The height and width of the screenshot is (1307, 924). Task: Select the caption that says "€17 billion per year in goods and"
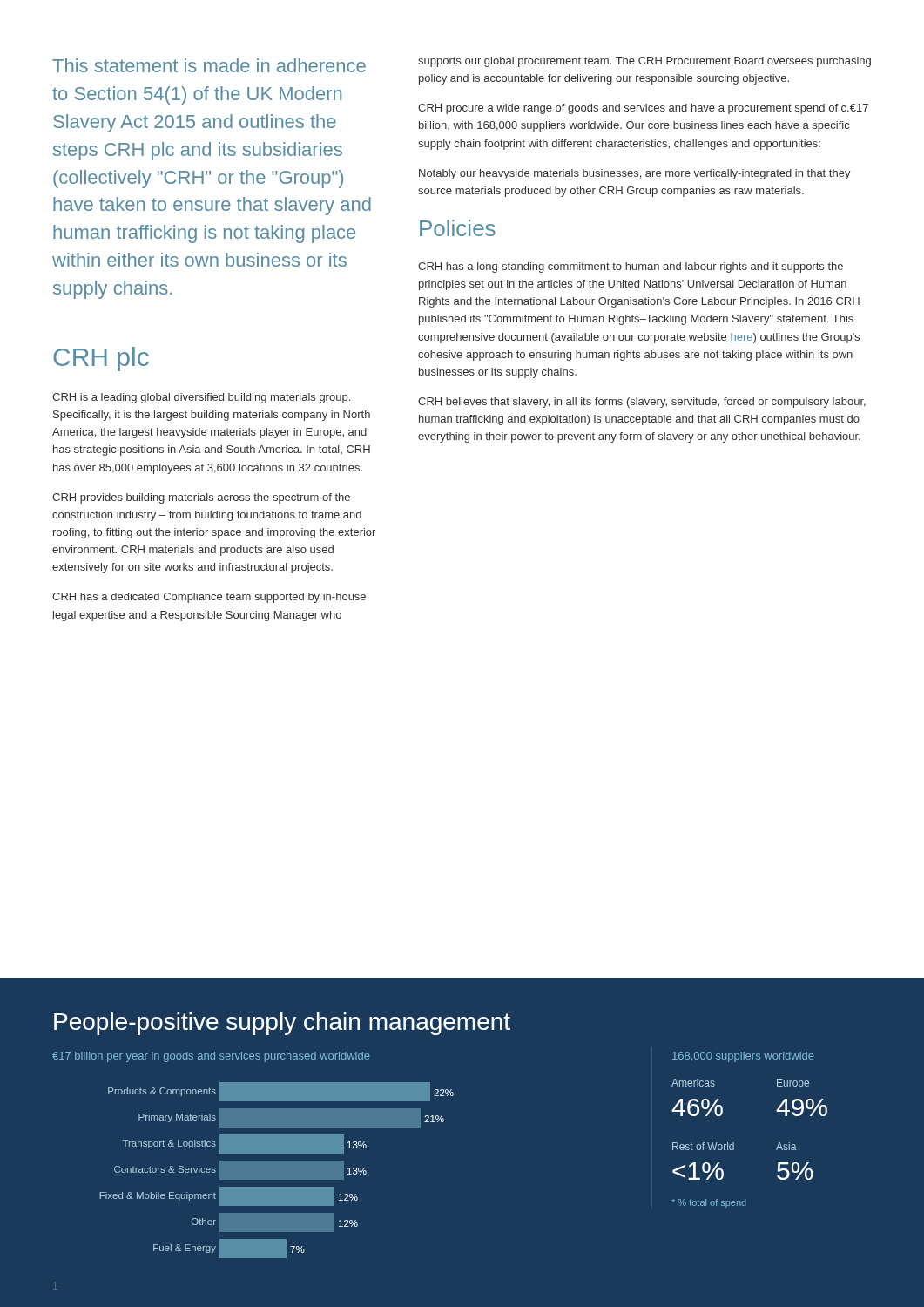[x=211, y=1056]
